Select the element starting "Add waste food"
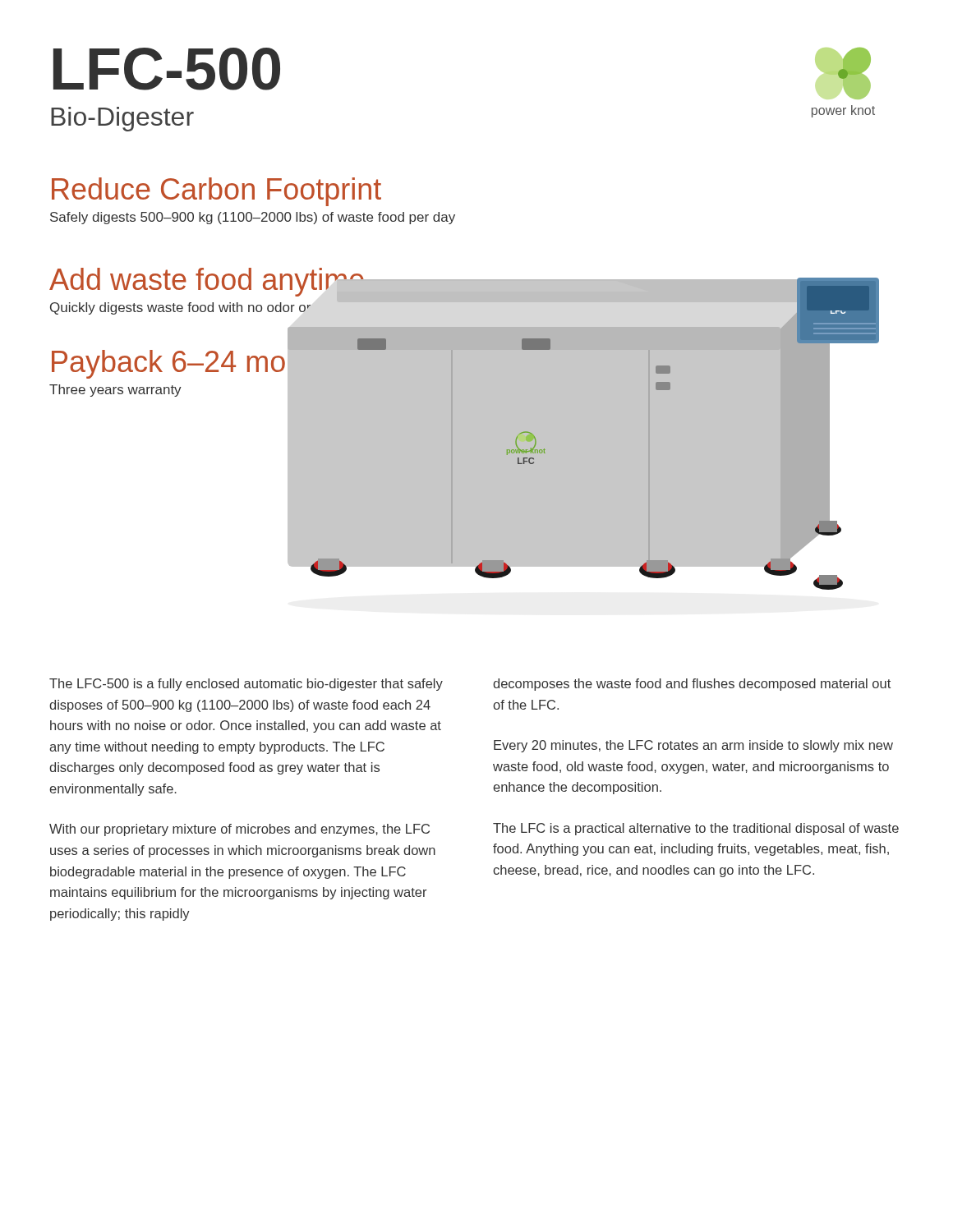953x1232 pixels. click(x=207, y=290)
